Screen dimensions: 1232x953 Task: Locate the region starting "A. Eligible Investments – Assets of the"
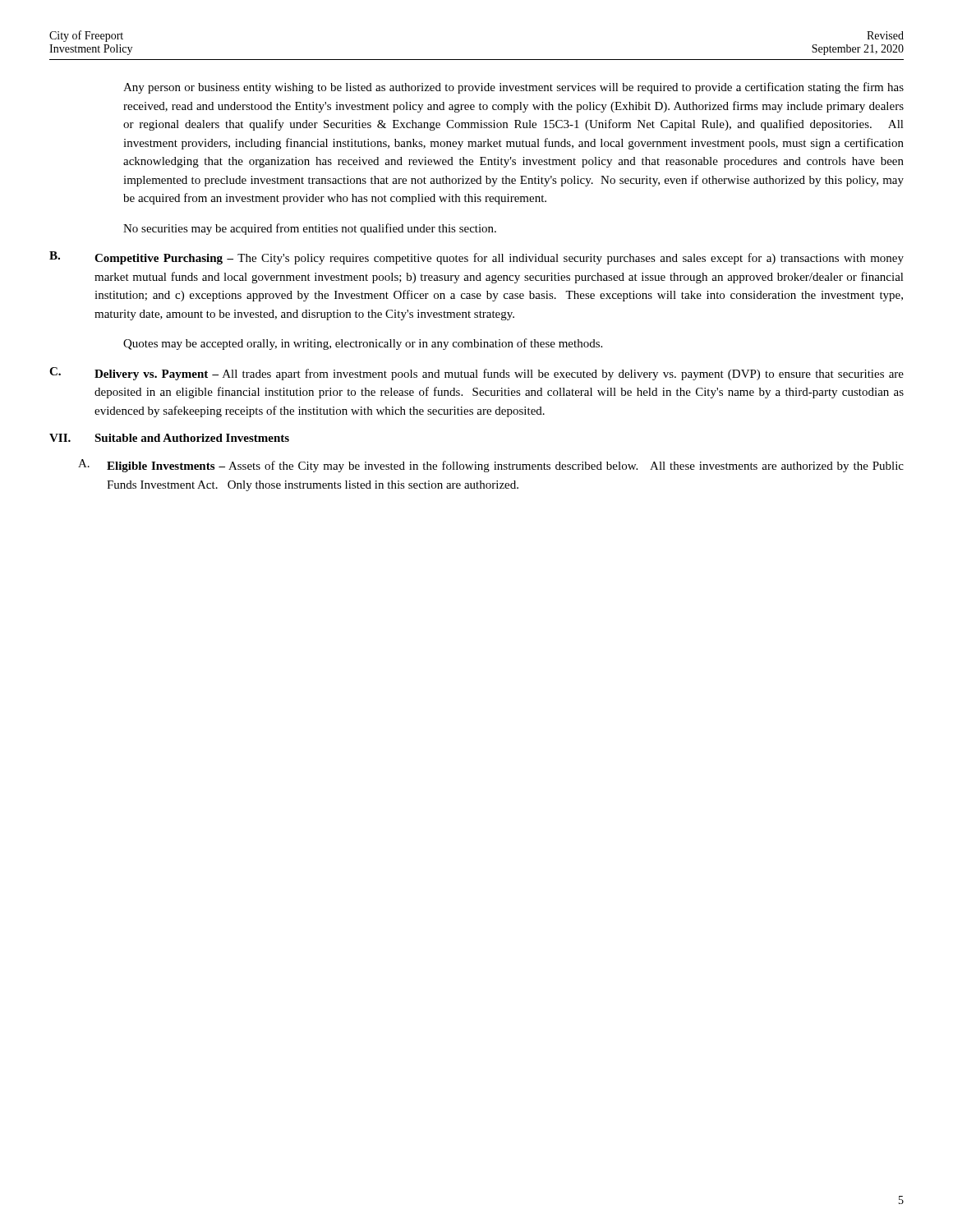click(x=491, y=475)
